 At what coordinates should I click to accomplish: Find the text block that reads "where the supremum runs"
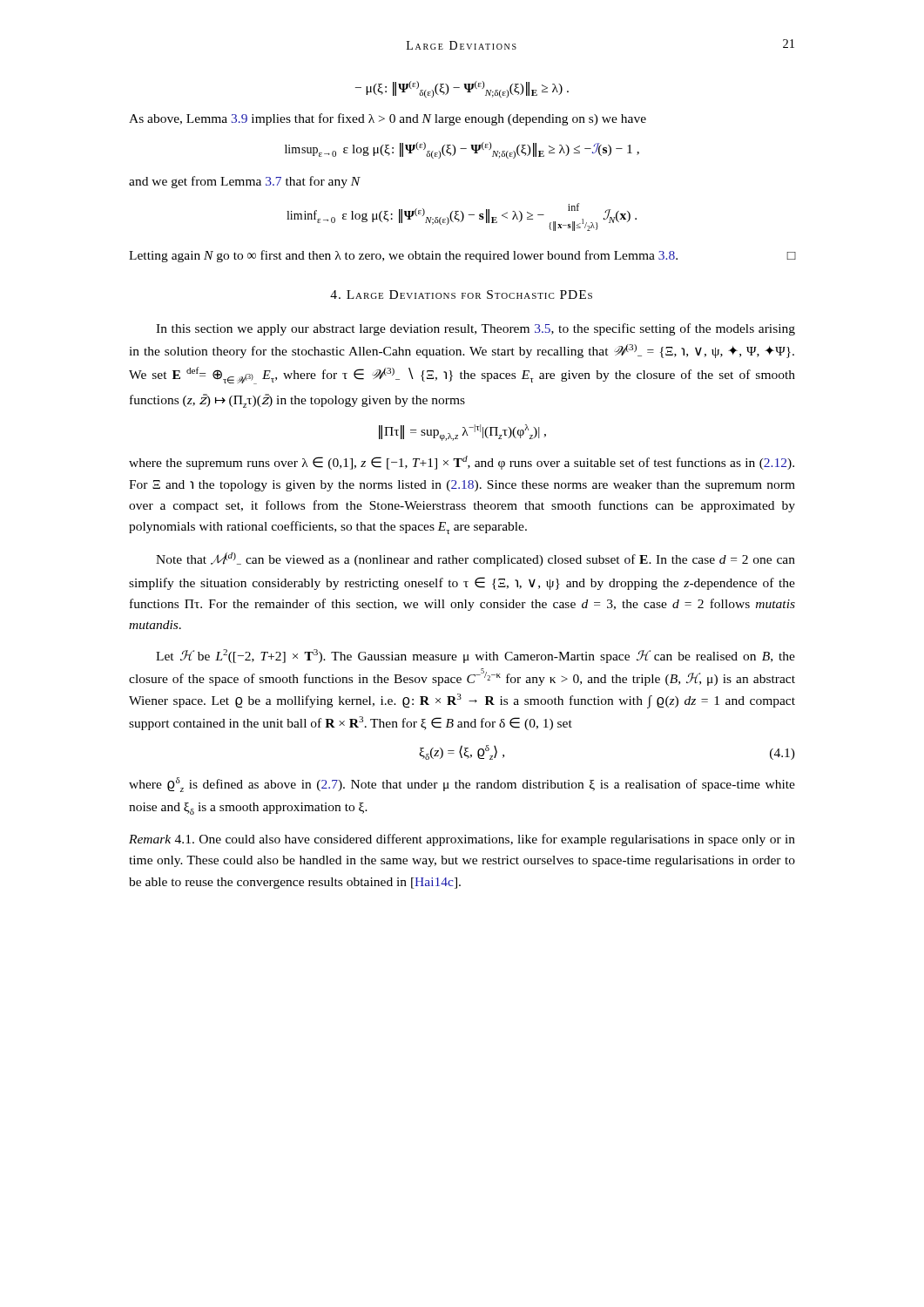[x=462, y=495]
